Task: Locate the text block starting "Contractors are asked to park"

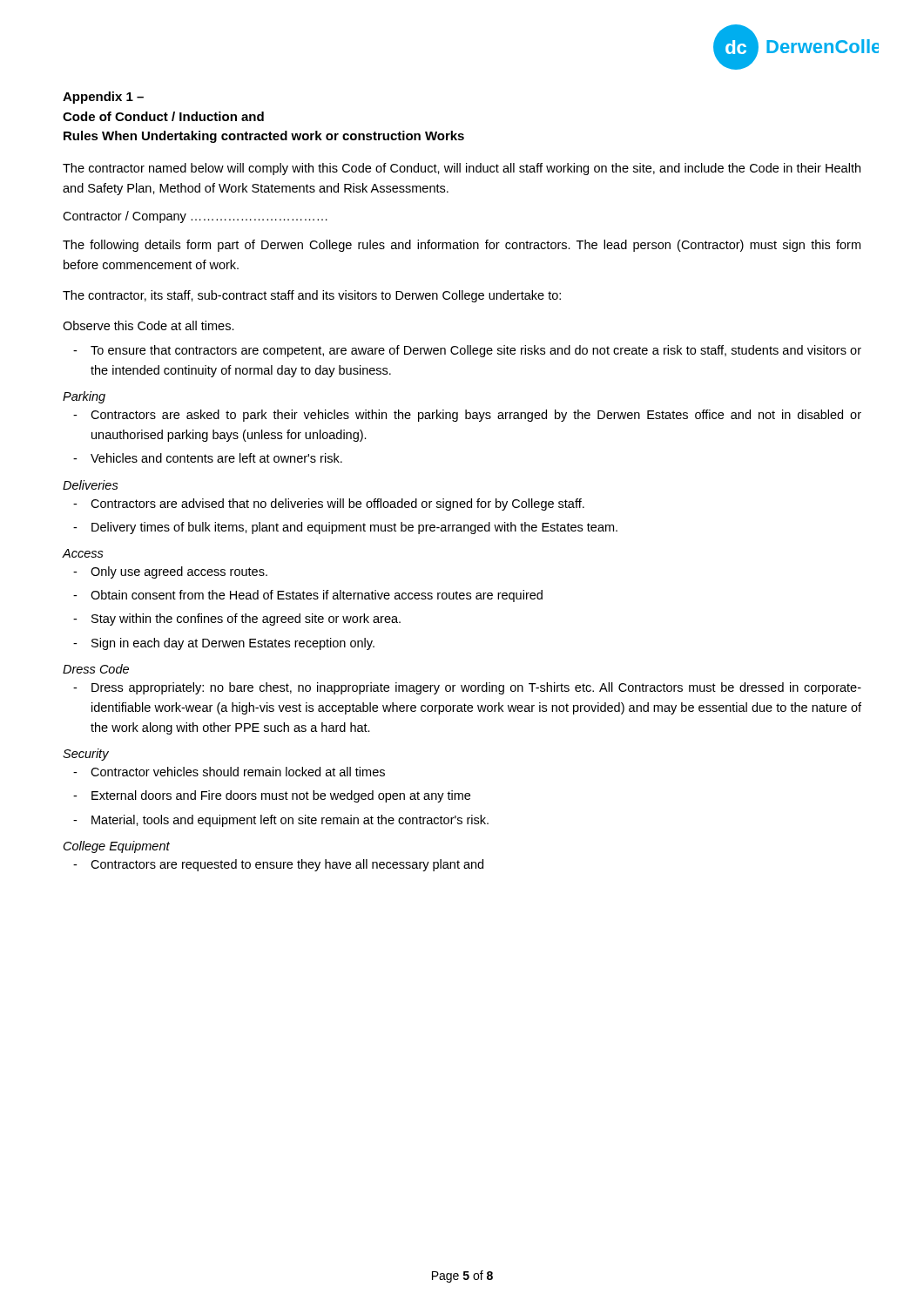Action: 476,425
